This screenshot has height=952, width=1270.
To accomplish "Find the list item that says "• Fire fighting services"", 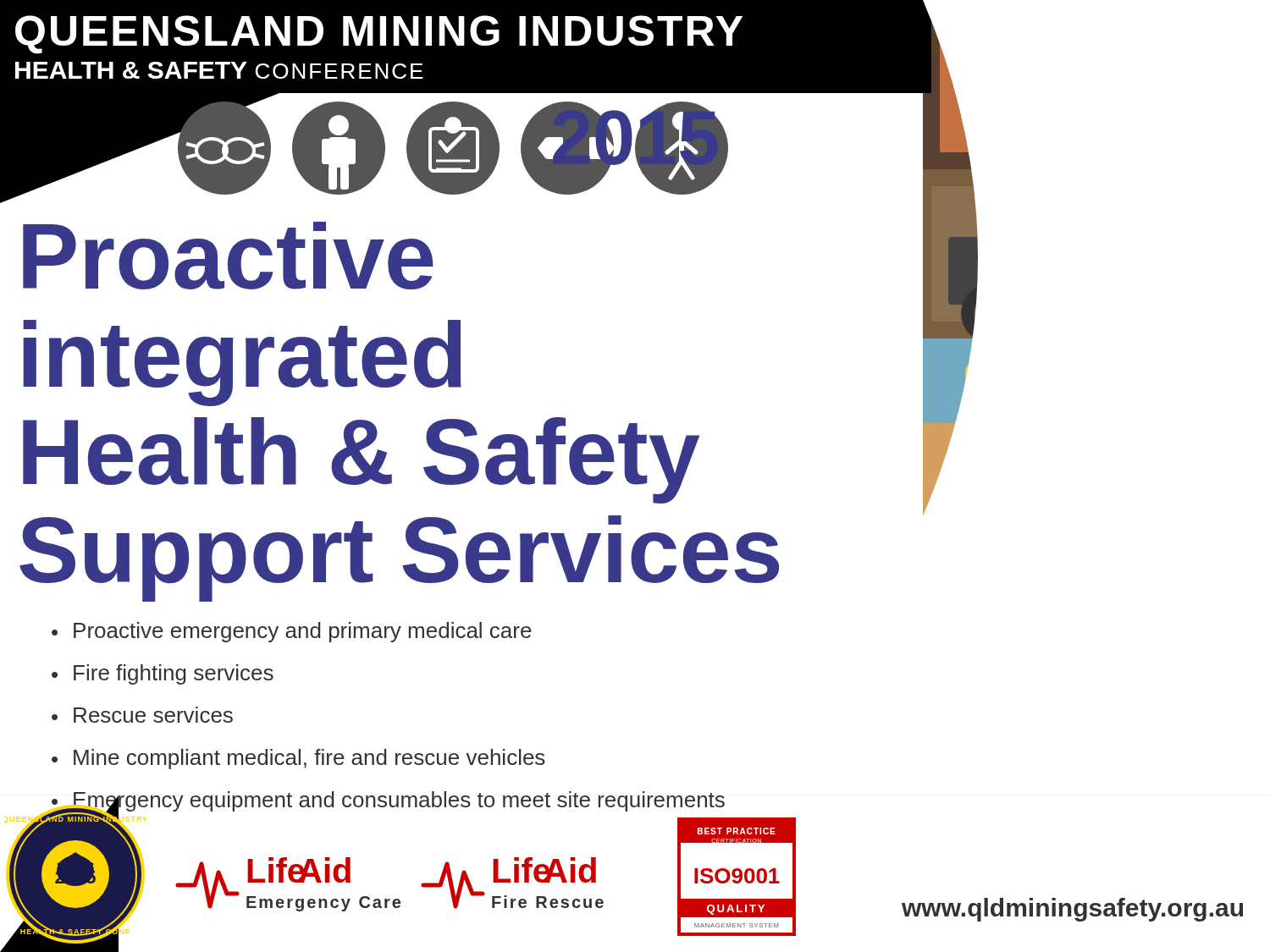I will (162, 674).
